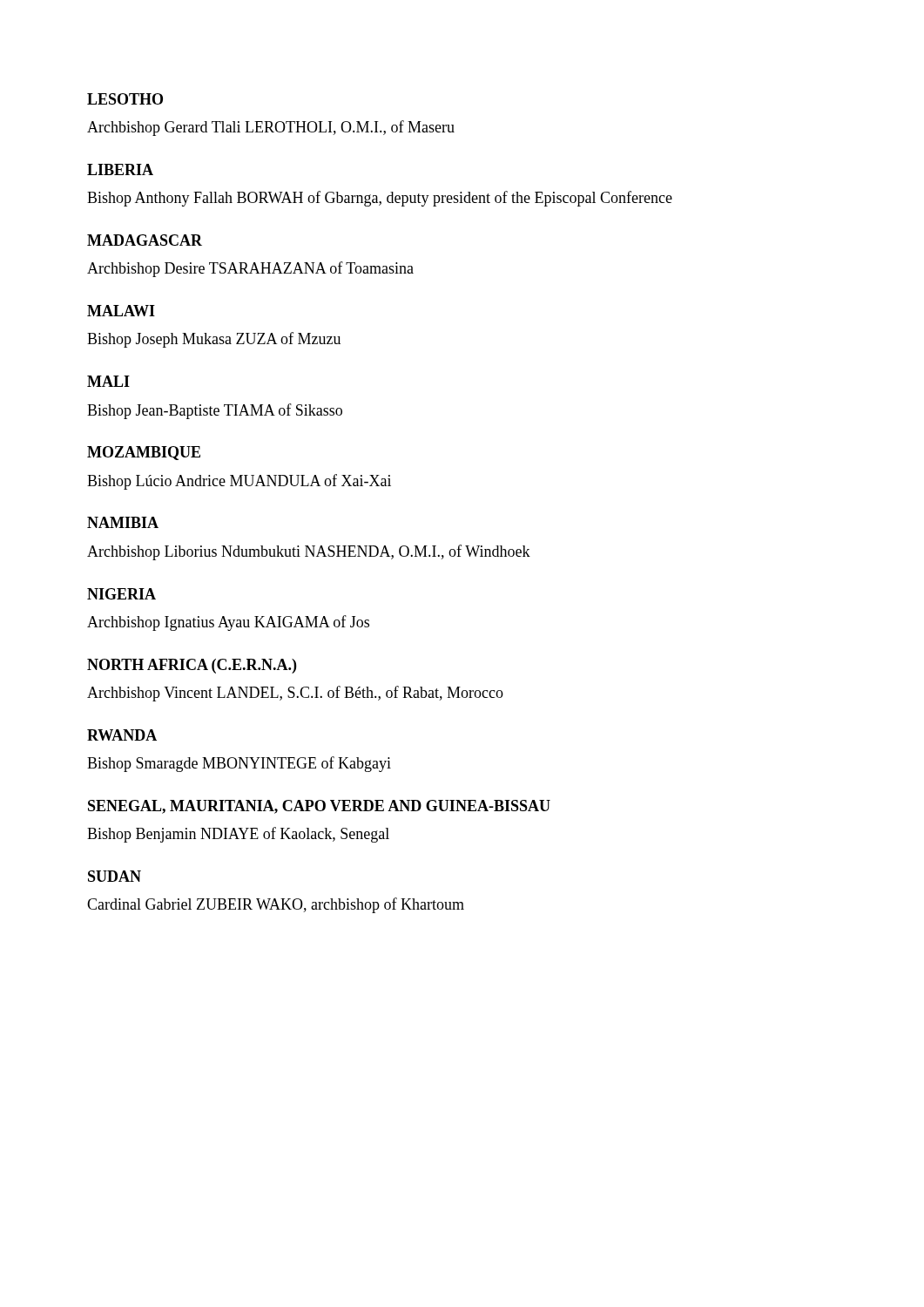924x1307 pixels.
Task: Select the element starting "NORTH AFRICA (C.E.R.N.A.)"
Action: coord(192,665)
